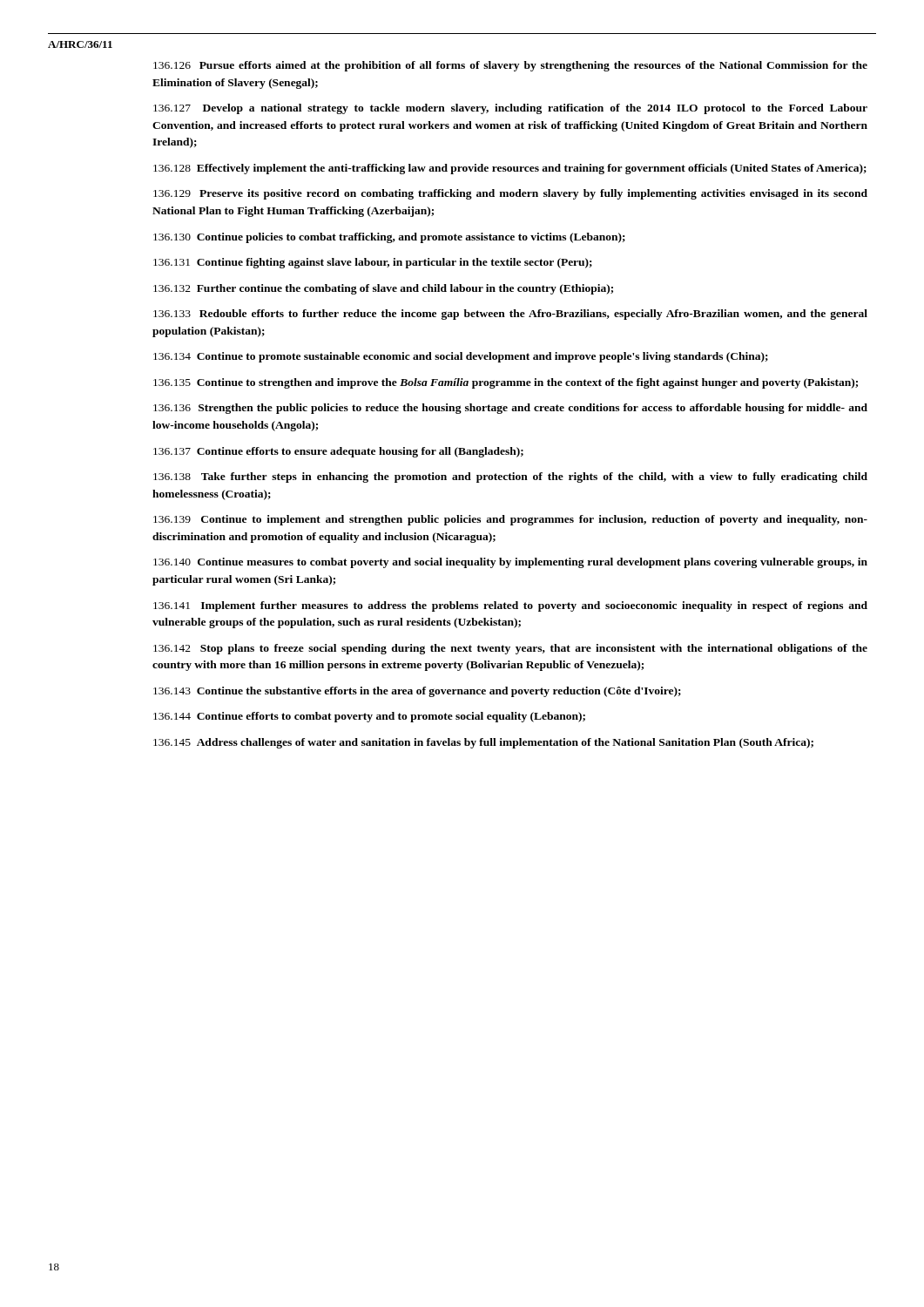Point to the block beginning "136.127 Develop a national"

pos(510,125)
